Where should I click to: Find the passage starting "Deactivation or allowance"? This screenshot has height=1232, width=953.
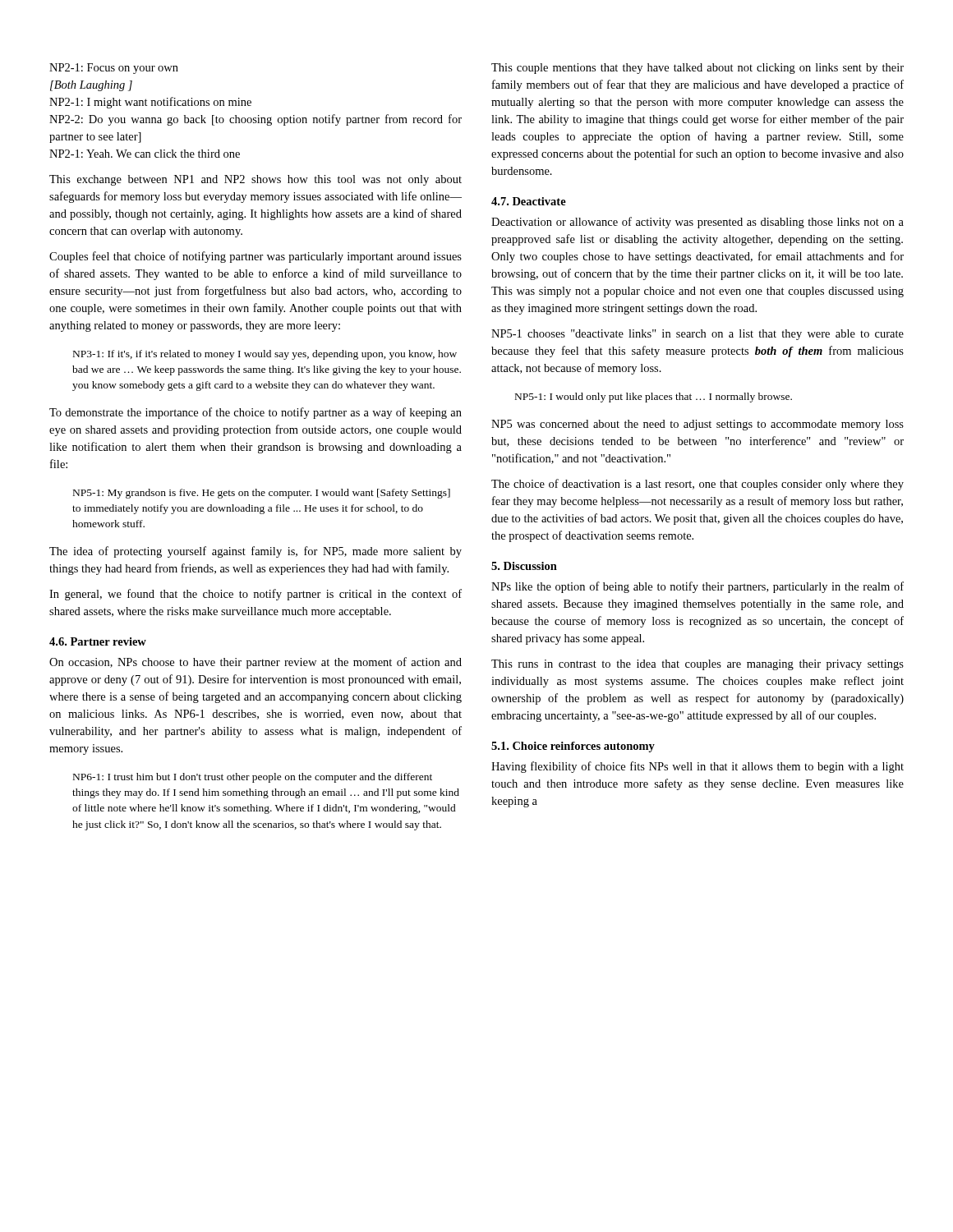tap(698, 265)
